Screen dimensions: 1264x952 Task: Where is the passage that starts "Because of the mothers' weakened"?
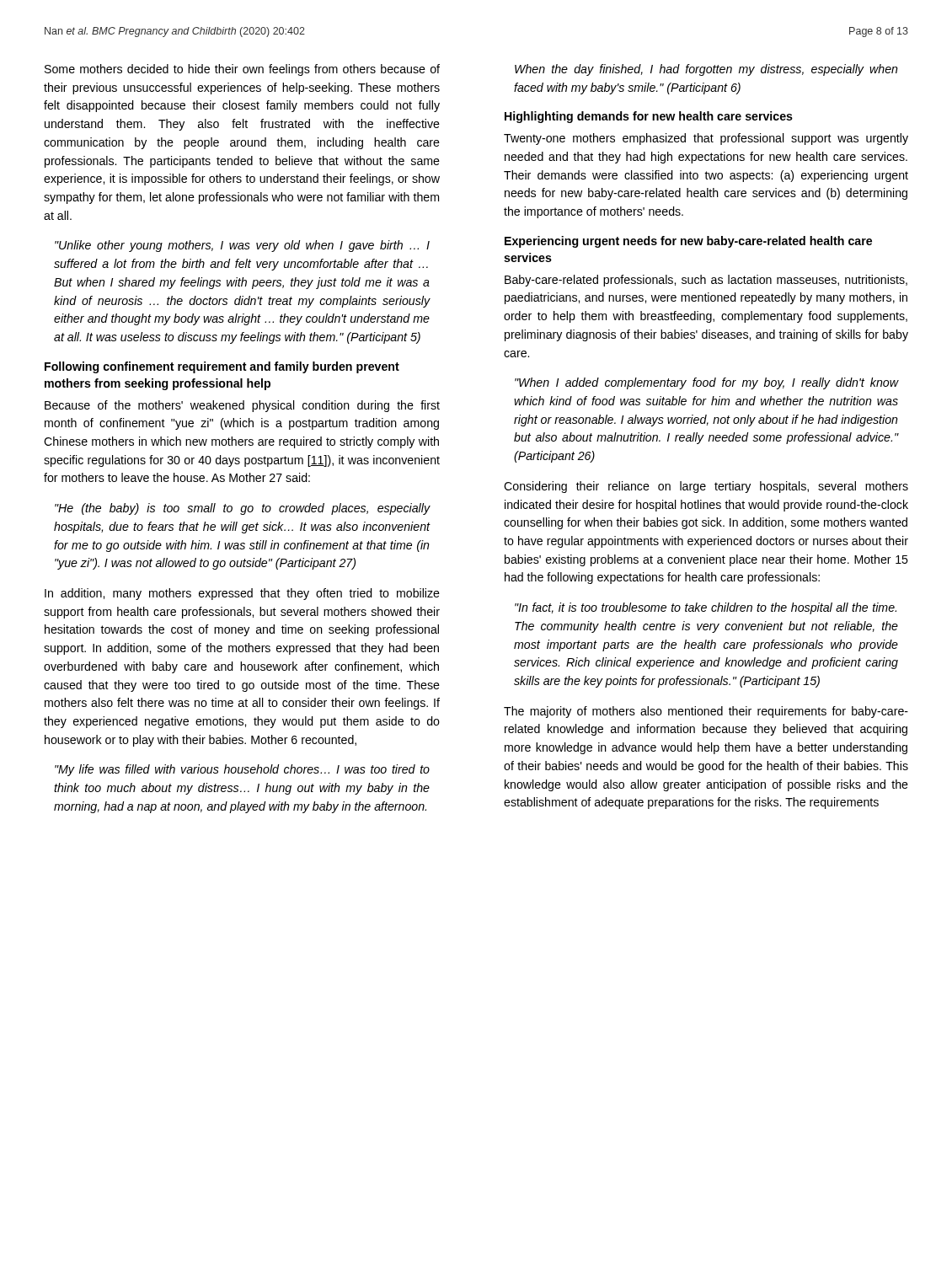click(242, 442)
